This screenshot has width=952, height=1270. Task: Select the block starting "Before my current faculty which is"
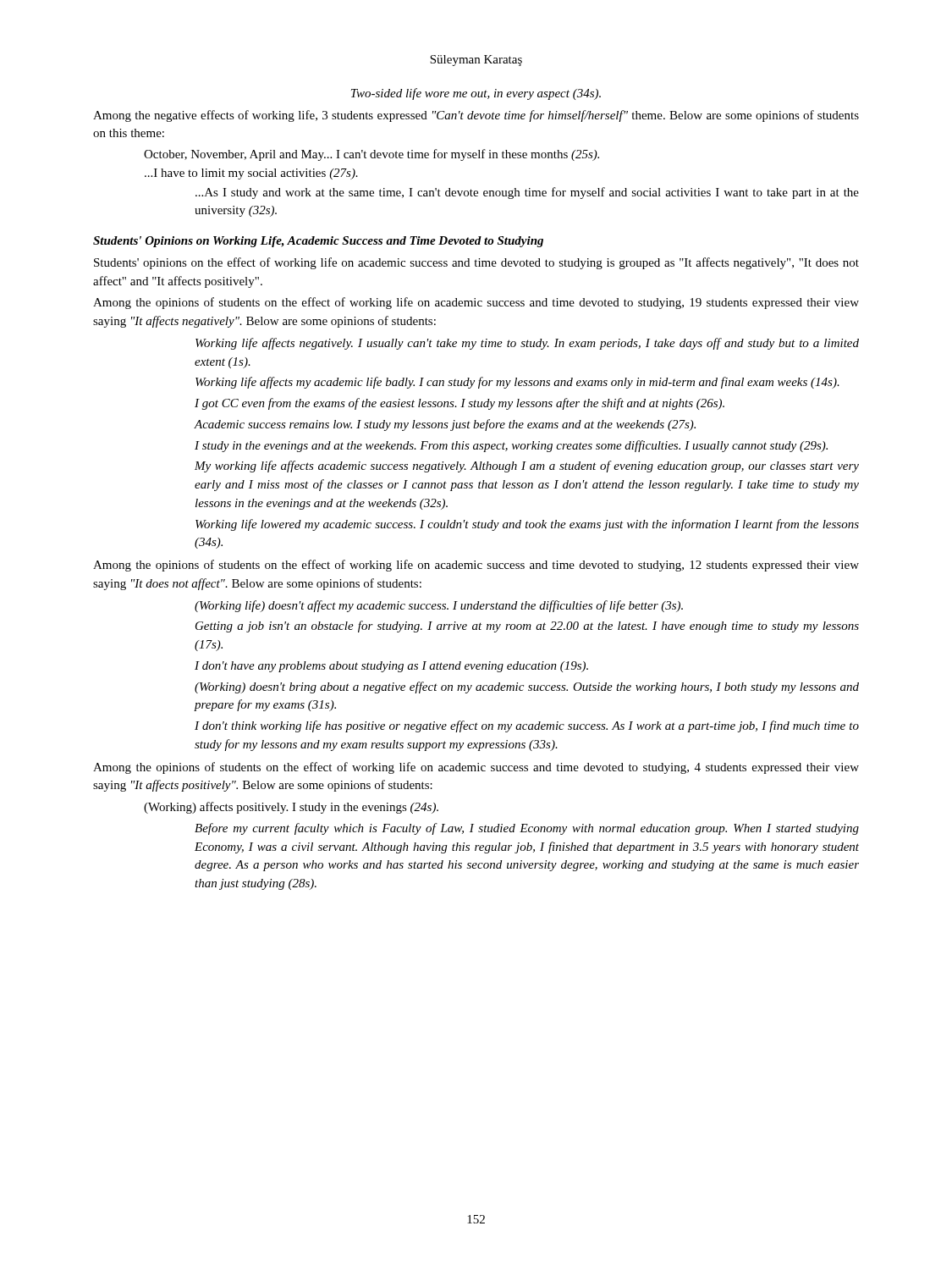click(527, 855)
